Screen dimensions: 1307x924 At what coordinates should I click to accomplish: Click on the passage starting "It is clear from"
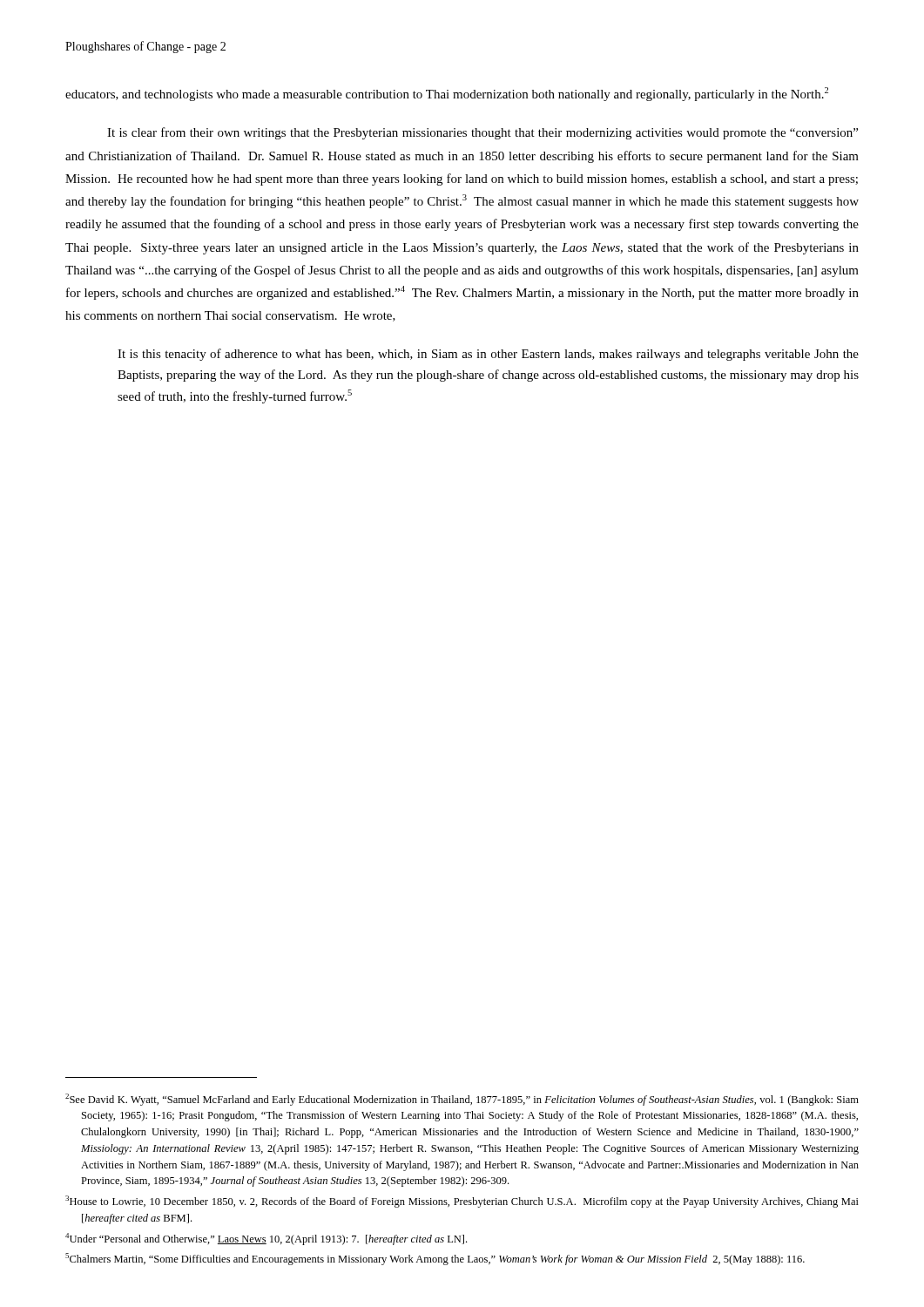[x=462, y=224]
